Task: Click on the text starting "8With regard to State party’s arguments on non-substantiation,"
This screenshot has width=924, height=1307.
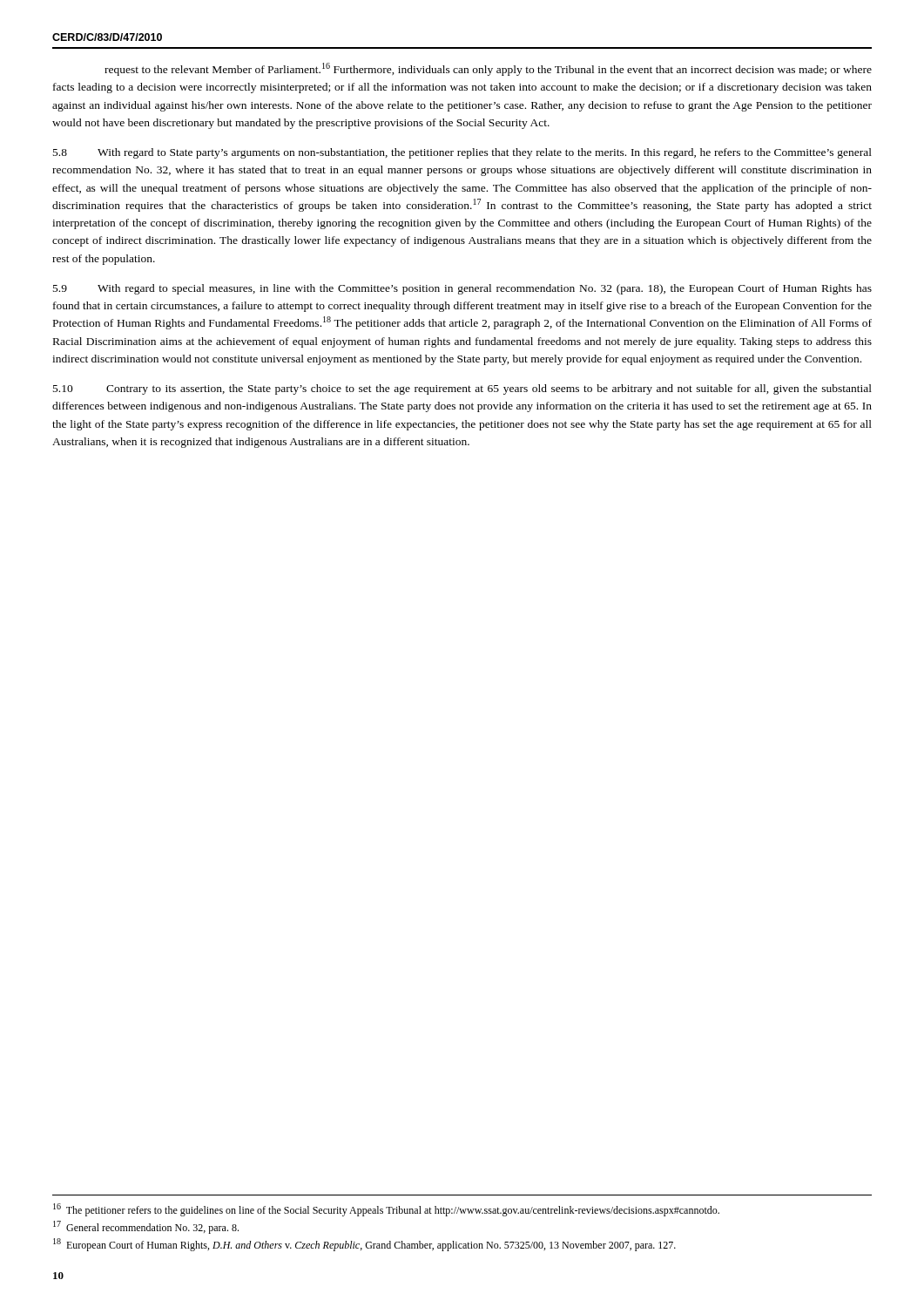Action: coord(462,204)
